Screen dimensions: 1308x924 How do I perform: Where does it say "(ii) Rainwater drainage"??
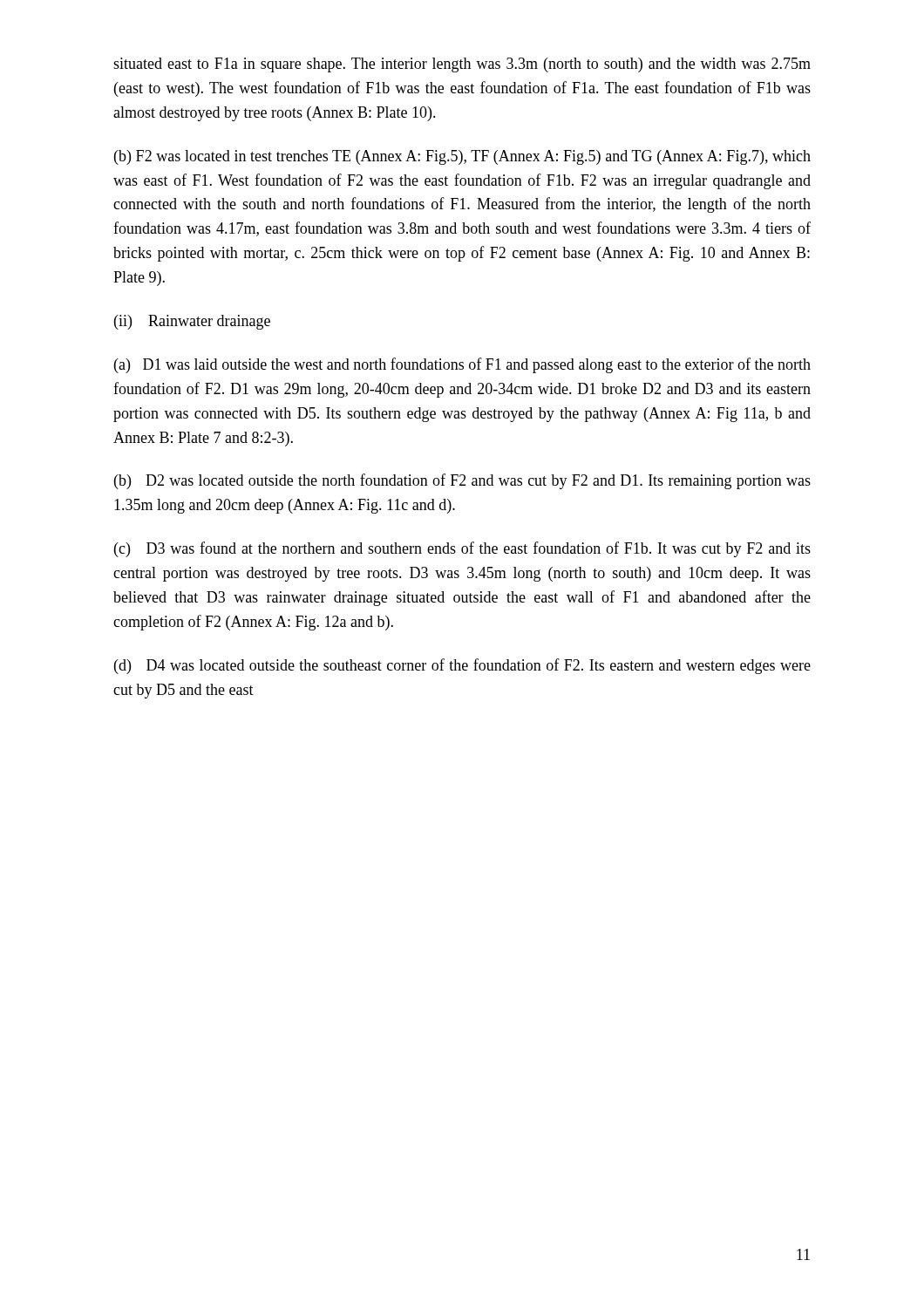click(192, 321)
